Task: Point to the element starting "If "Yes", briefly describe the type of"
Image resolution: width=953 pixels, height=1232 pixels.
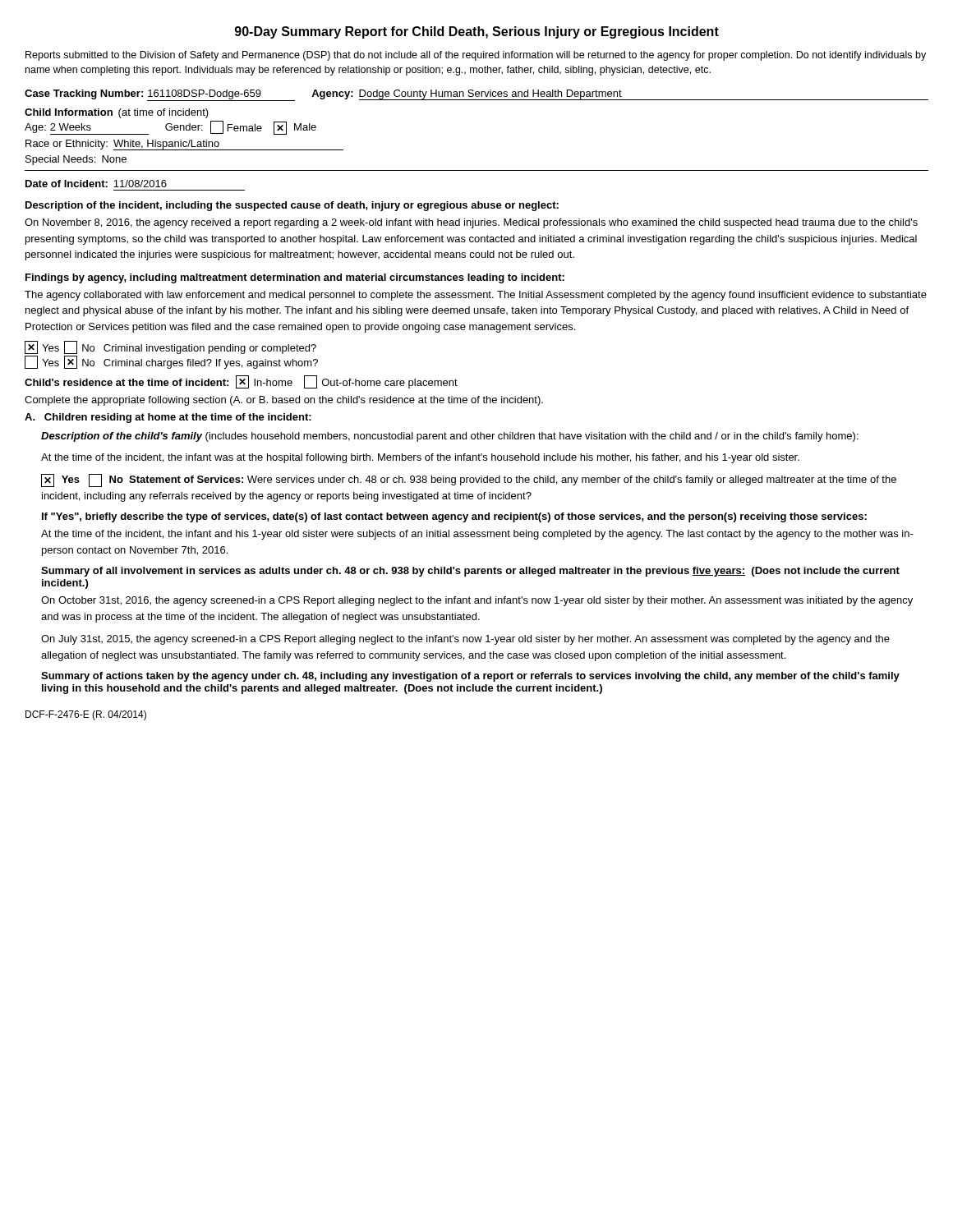Action: (454, 516)
